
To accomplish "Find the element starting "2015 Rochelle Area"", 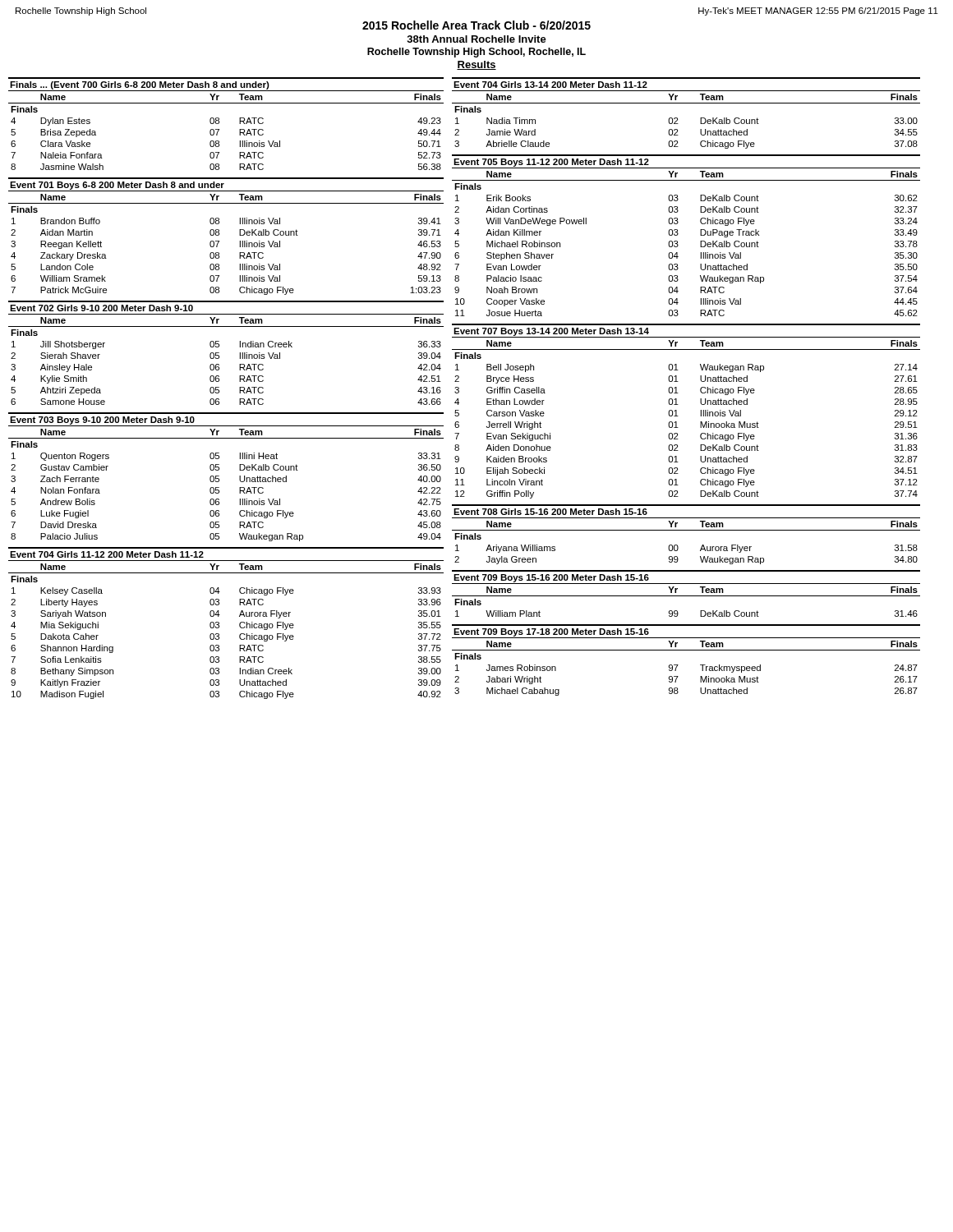I will [x=476, y=25].
